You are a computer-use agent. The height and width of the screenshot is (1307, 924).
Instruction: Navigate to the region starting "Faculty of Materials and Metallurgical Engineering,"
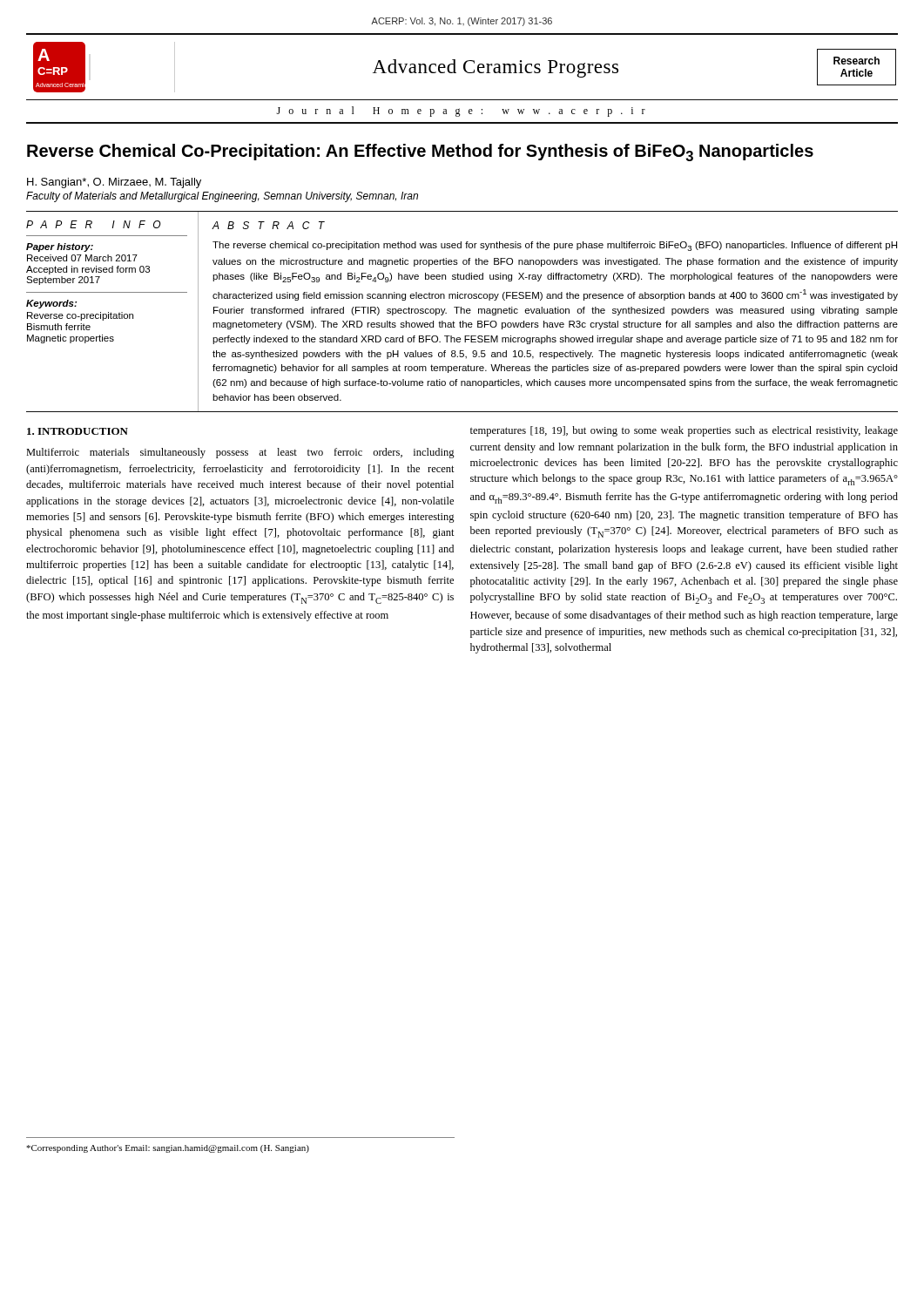[222, 196]
